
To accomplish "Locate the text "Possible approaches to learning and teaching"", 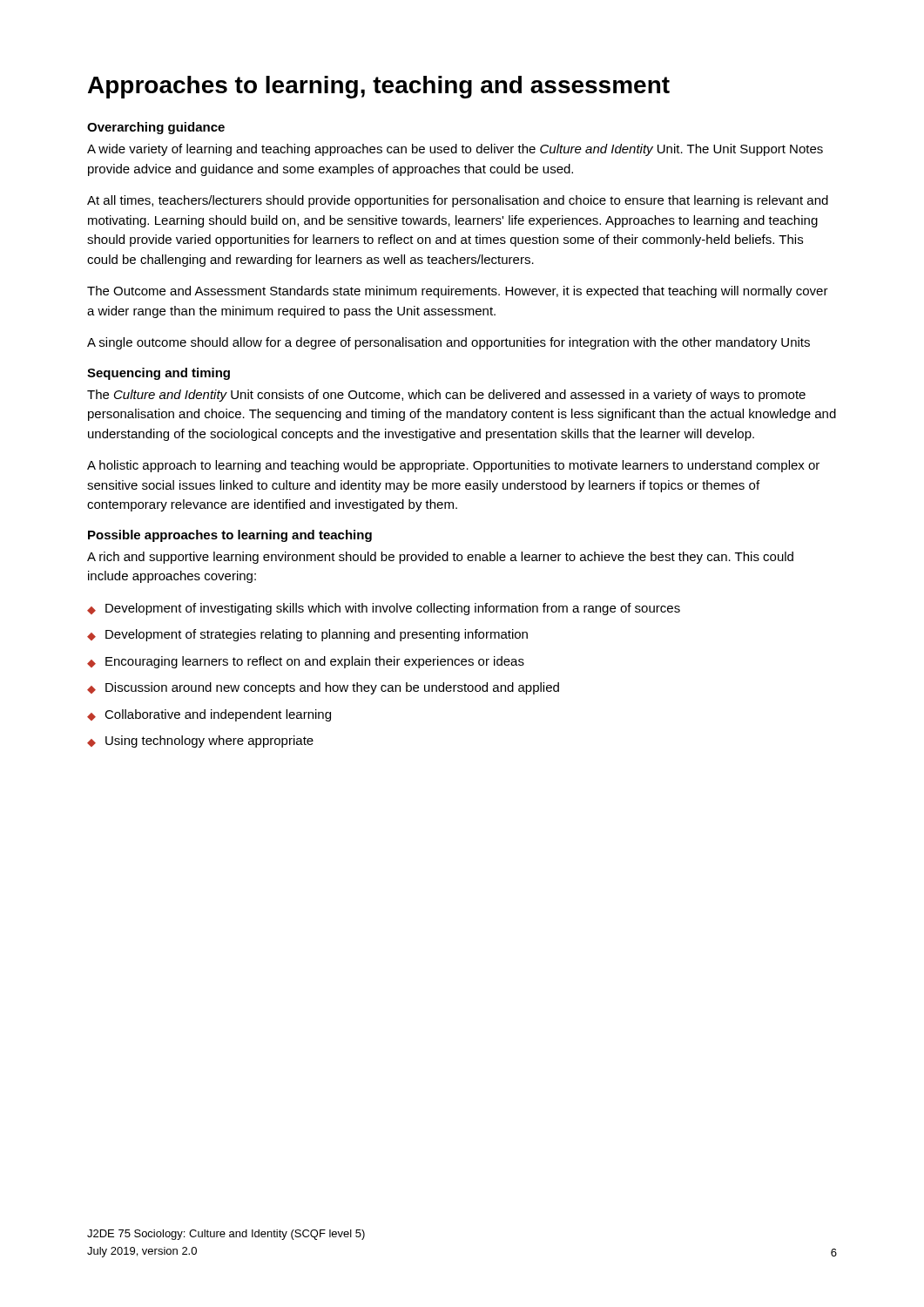I will coord(230,536).
